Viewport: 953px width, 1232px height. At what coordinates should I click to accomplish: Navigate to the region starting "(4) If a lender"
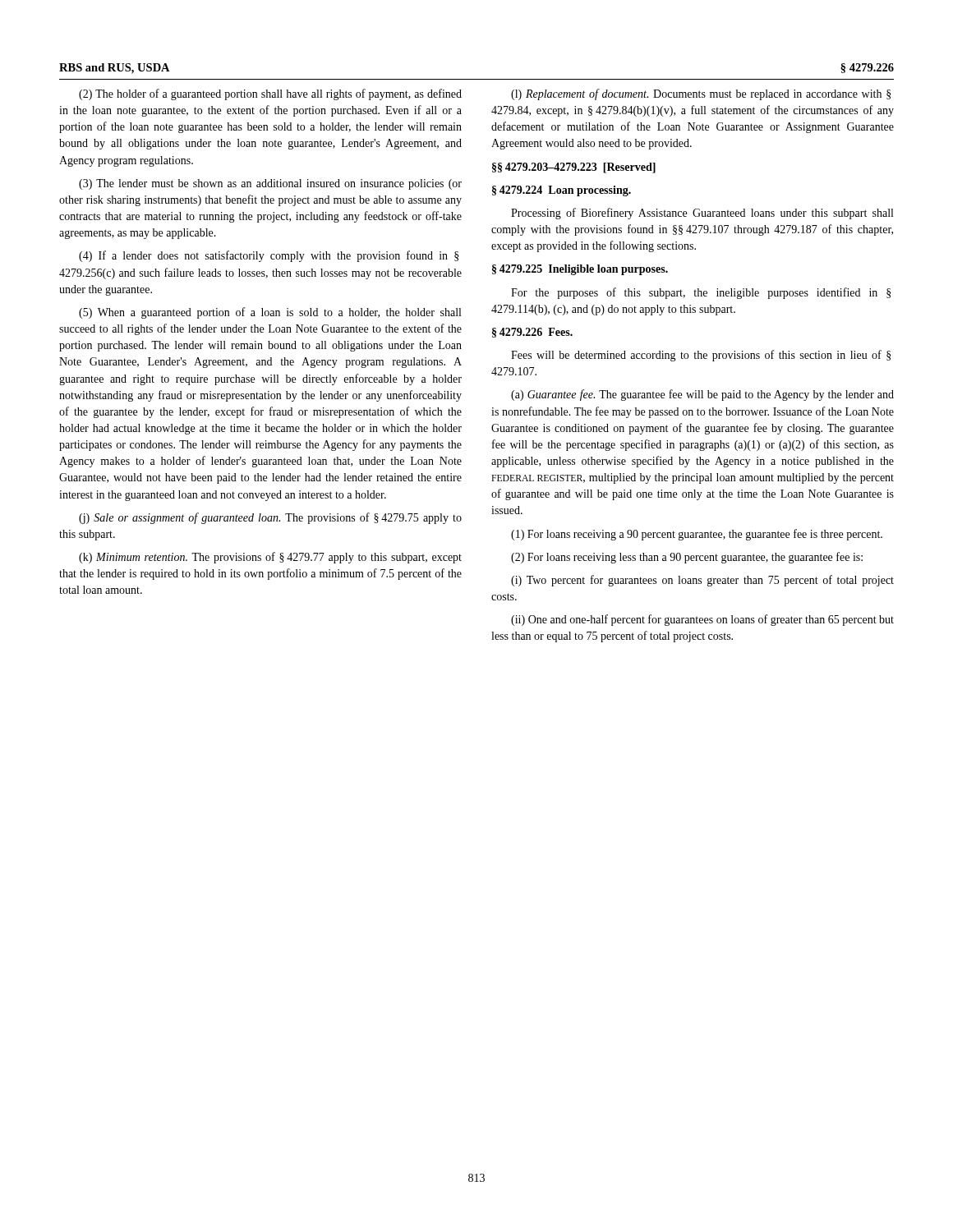click(260, 273)
